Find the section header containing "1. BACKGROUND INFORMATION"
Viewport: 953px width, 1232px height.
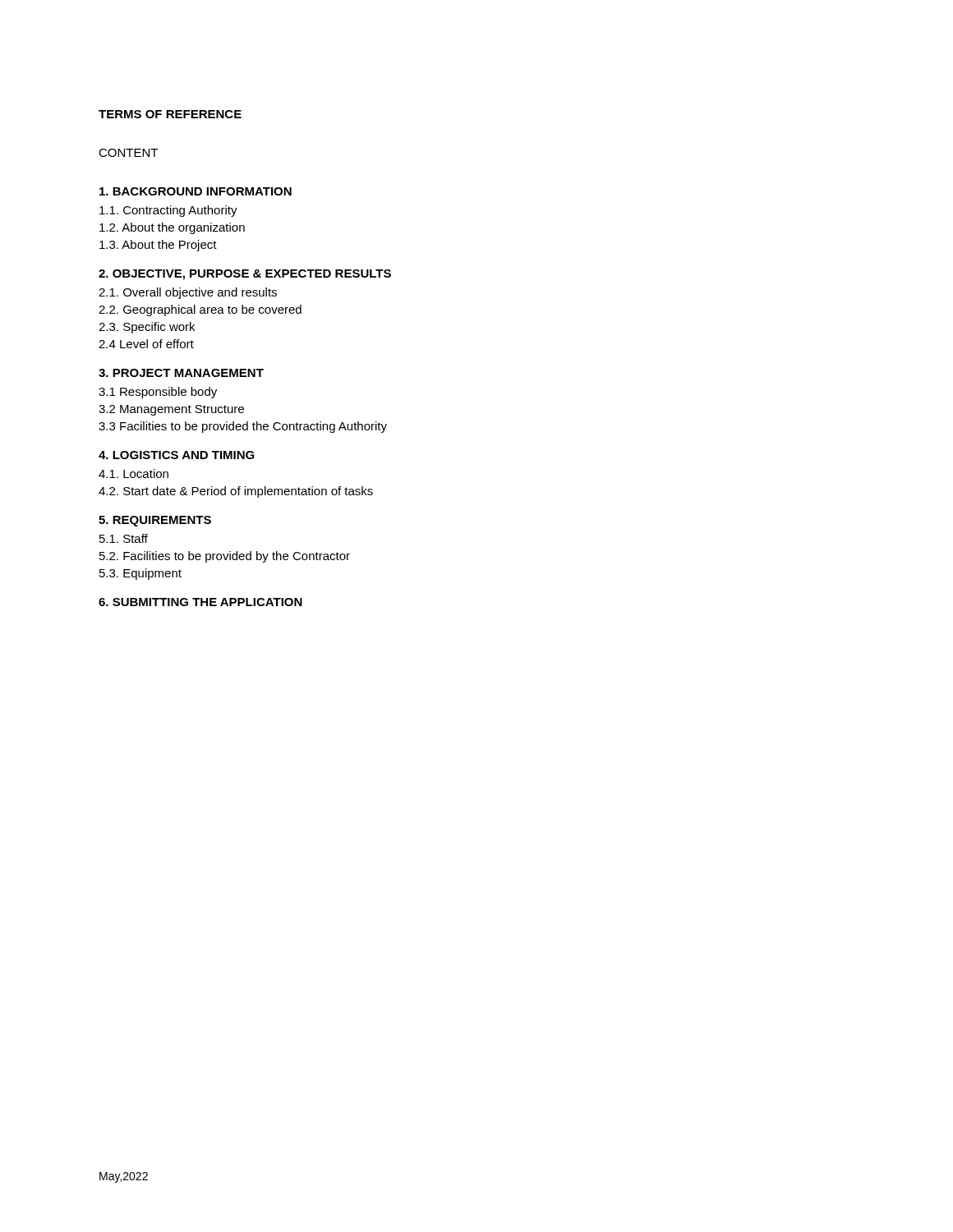pyautogui.click(x=195, y=191)
